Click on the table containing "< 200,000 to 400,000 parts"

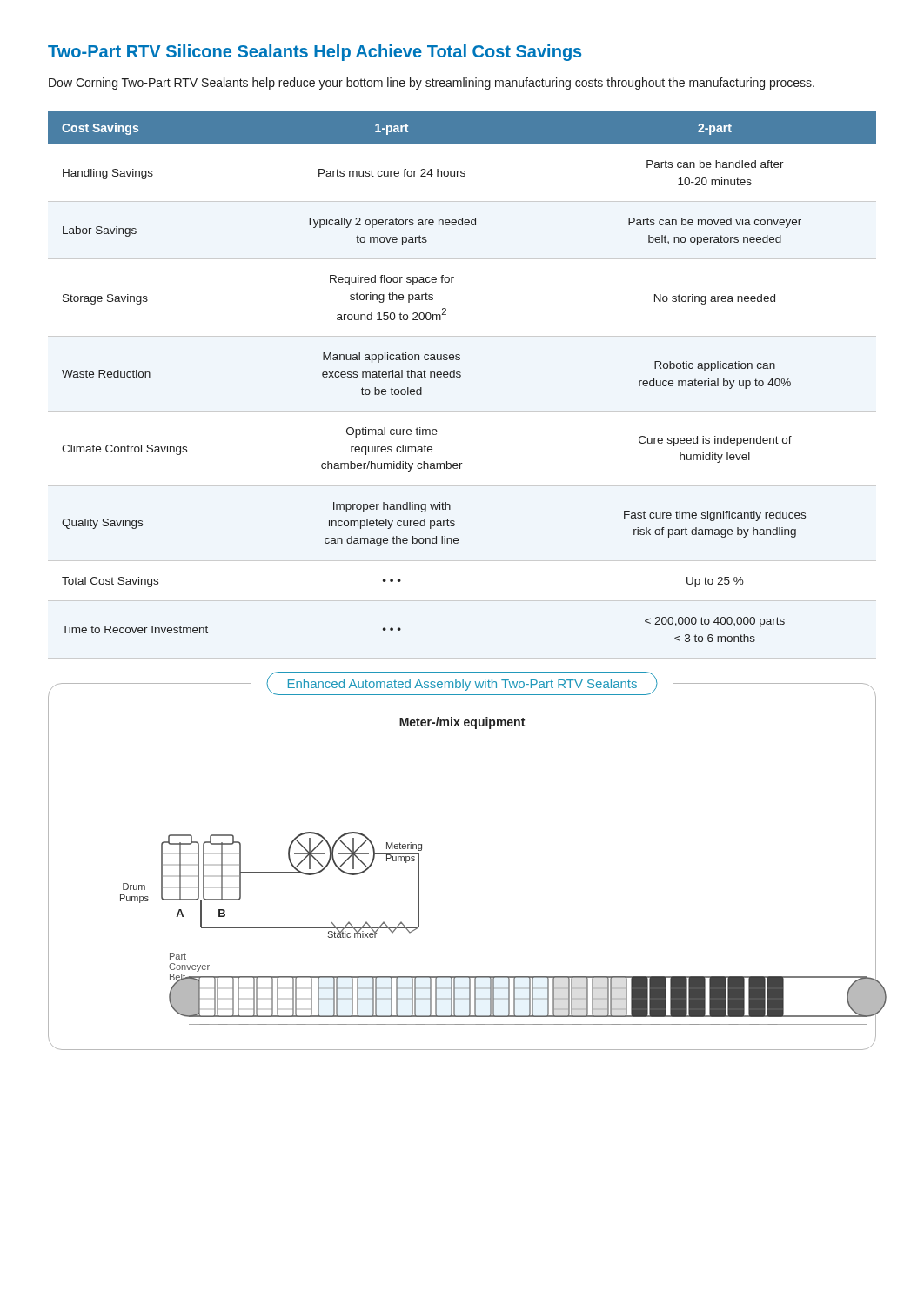click(x=462, y=385)
